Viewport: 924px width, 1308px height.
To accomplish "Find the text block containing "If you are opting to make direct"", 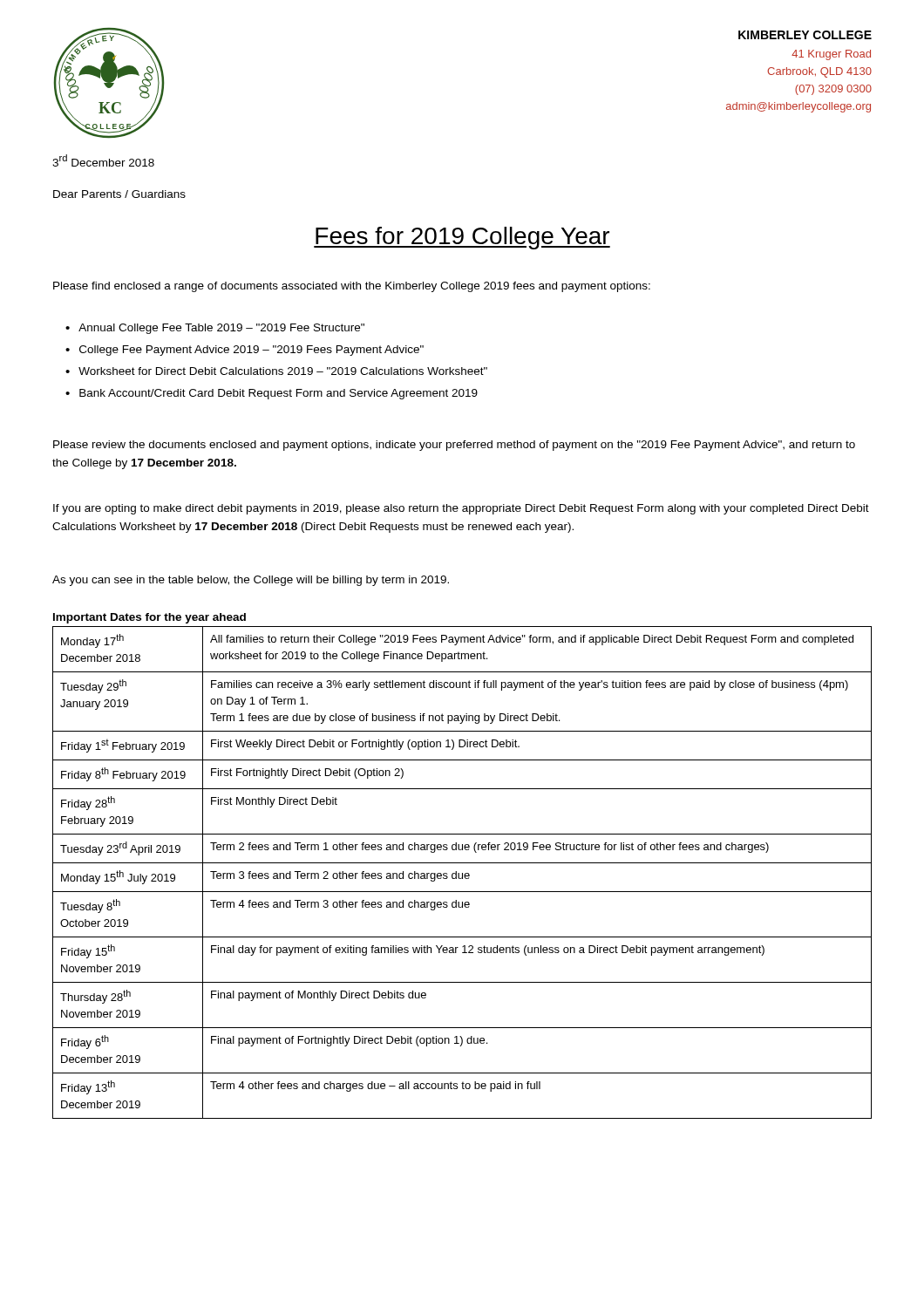I will pos(460,517).
